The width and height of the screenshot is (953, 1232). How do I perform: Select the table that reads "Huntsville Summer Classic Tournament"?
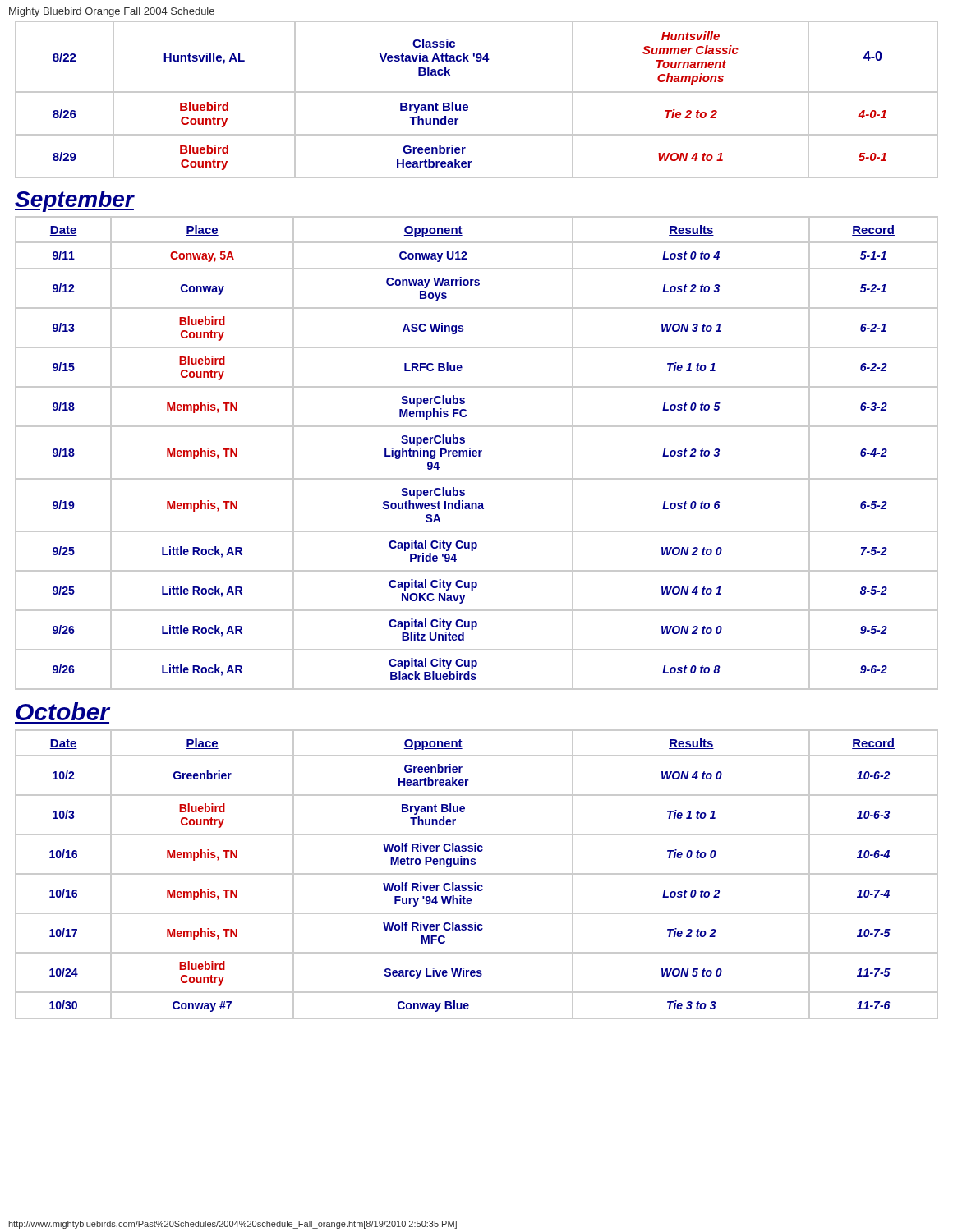pyautogui.click(x=476, y=99)
